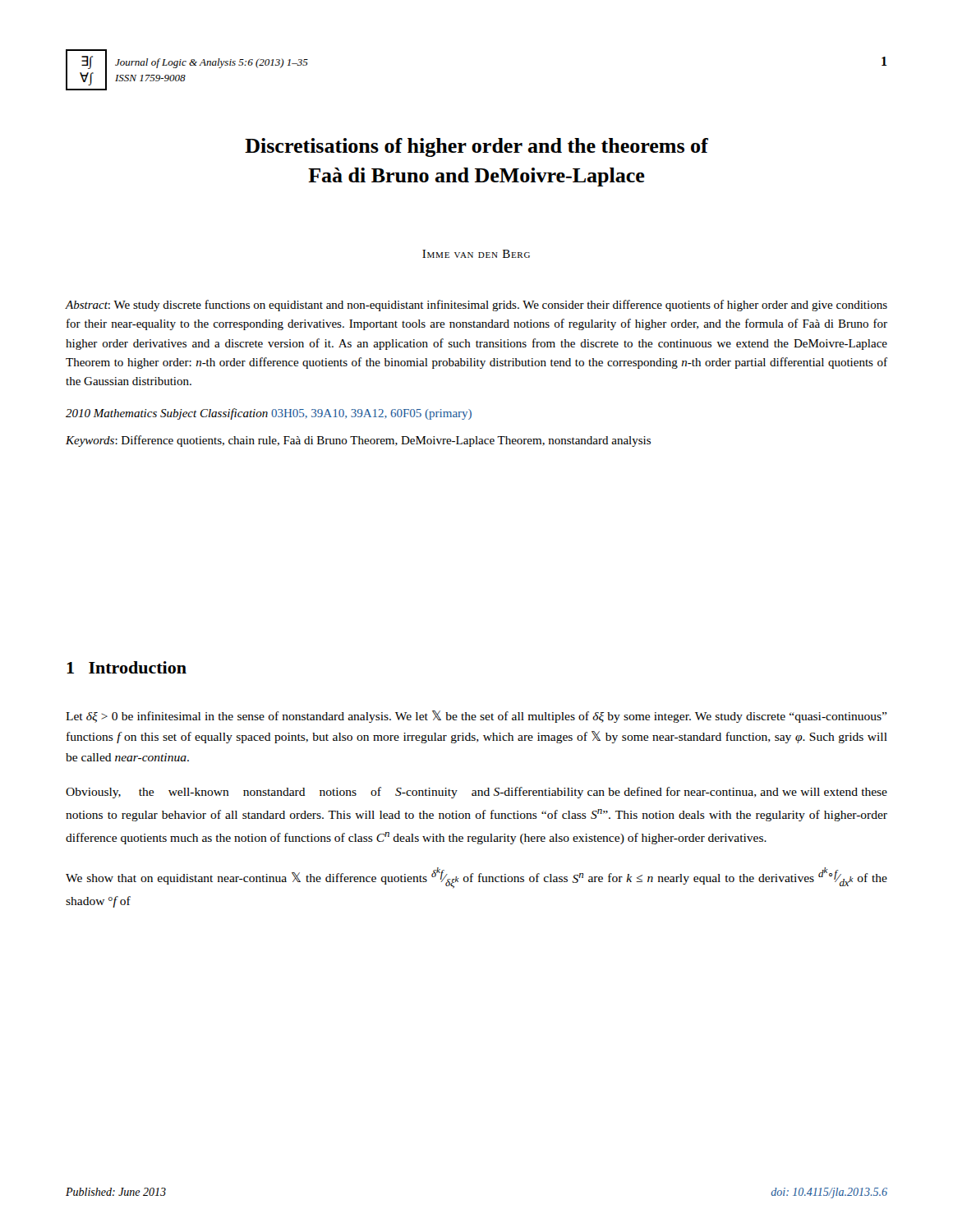The image size is (953, 1232).
Task: Where does it say "1 Introduction"?
Action: [126, 667]
